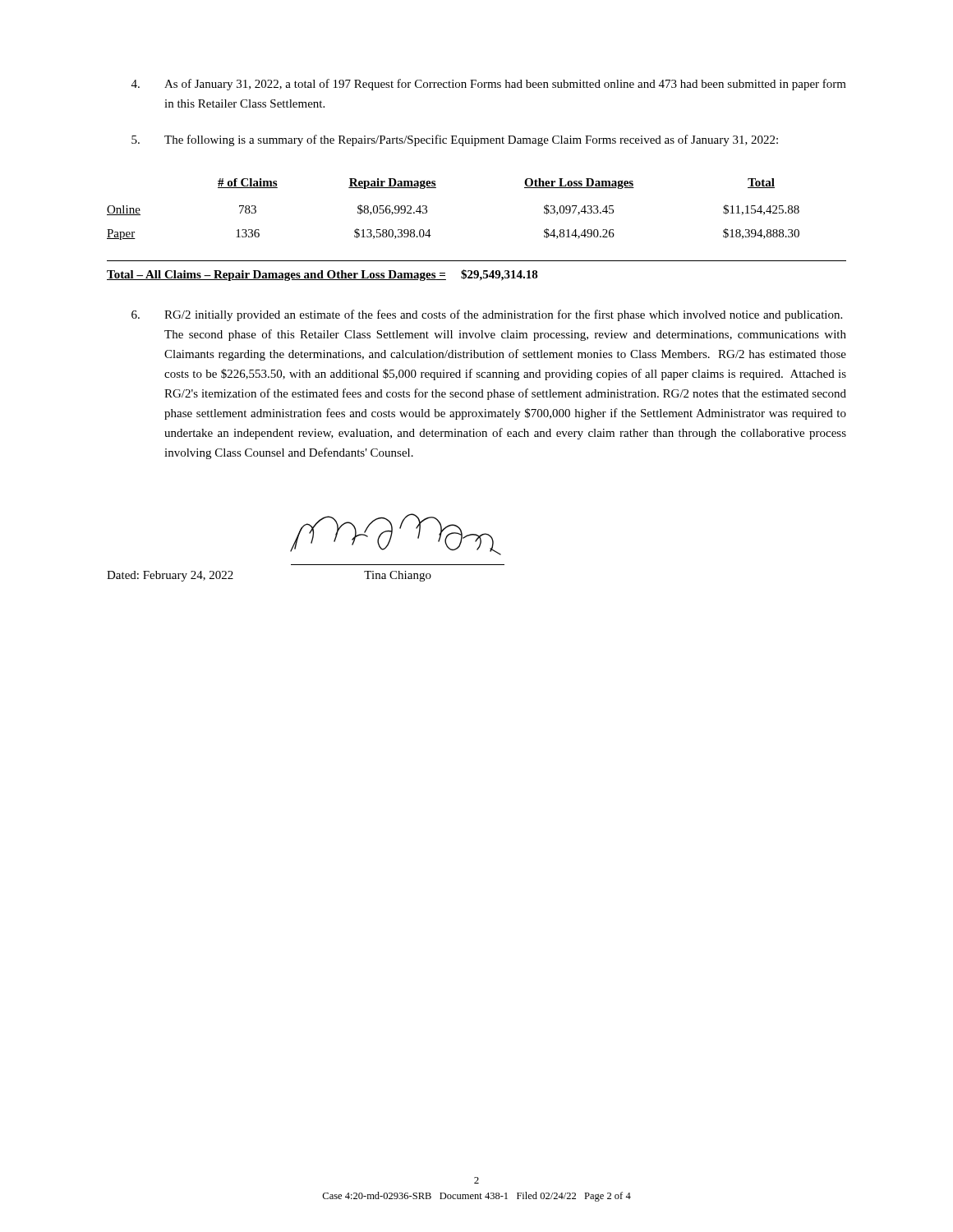Navigate to the element starting "Total – All"

point(322,275)
